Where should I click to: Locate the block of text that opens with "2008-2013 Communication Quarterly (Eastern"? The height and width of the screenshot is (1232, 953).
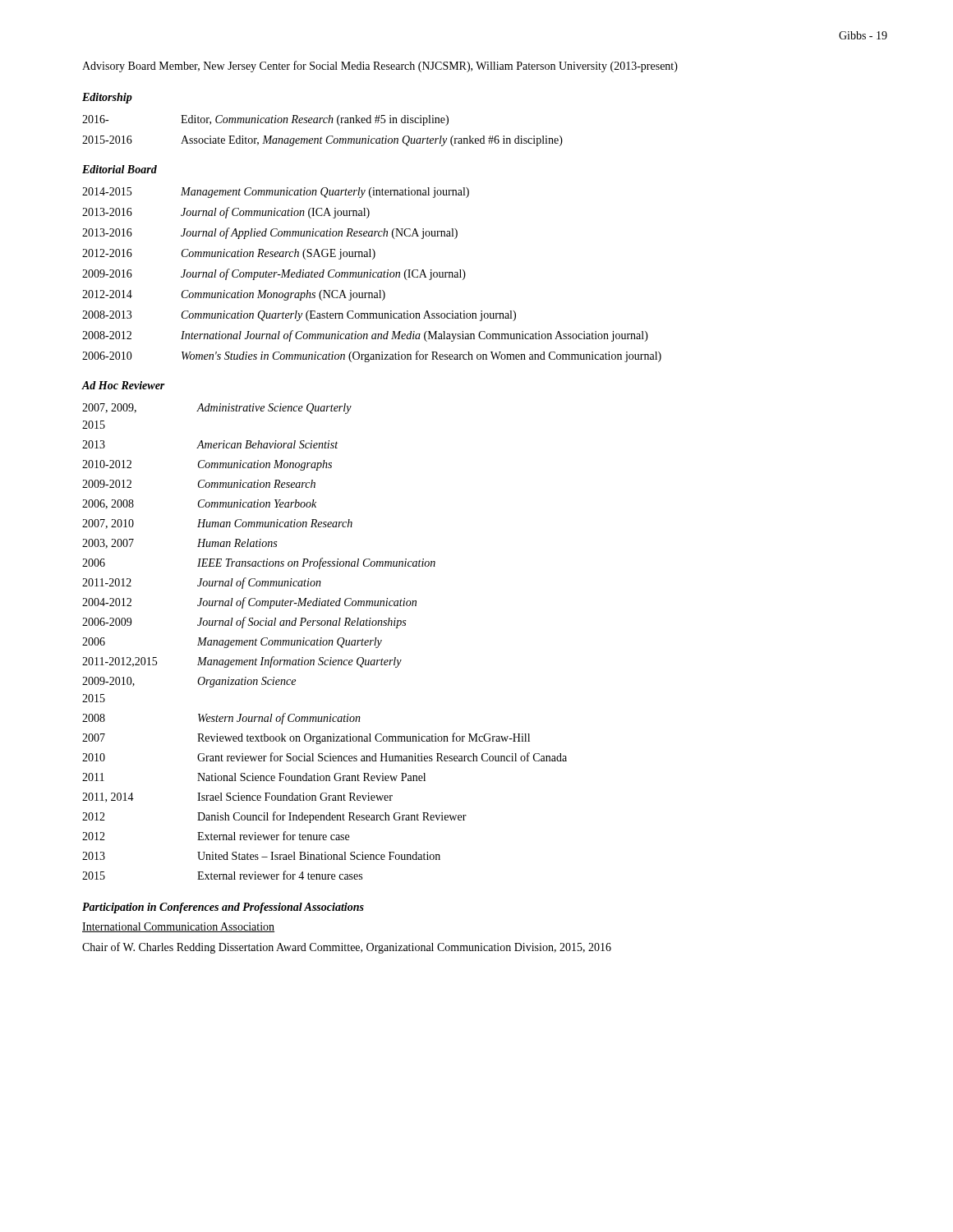476,315
